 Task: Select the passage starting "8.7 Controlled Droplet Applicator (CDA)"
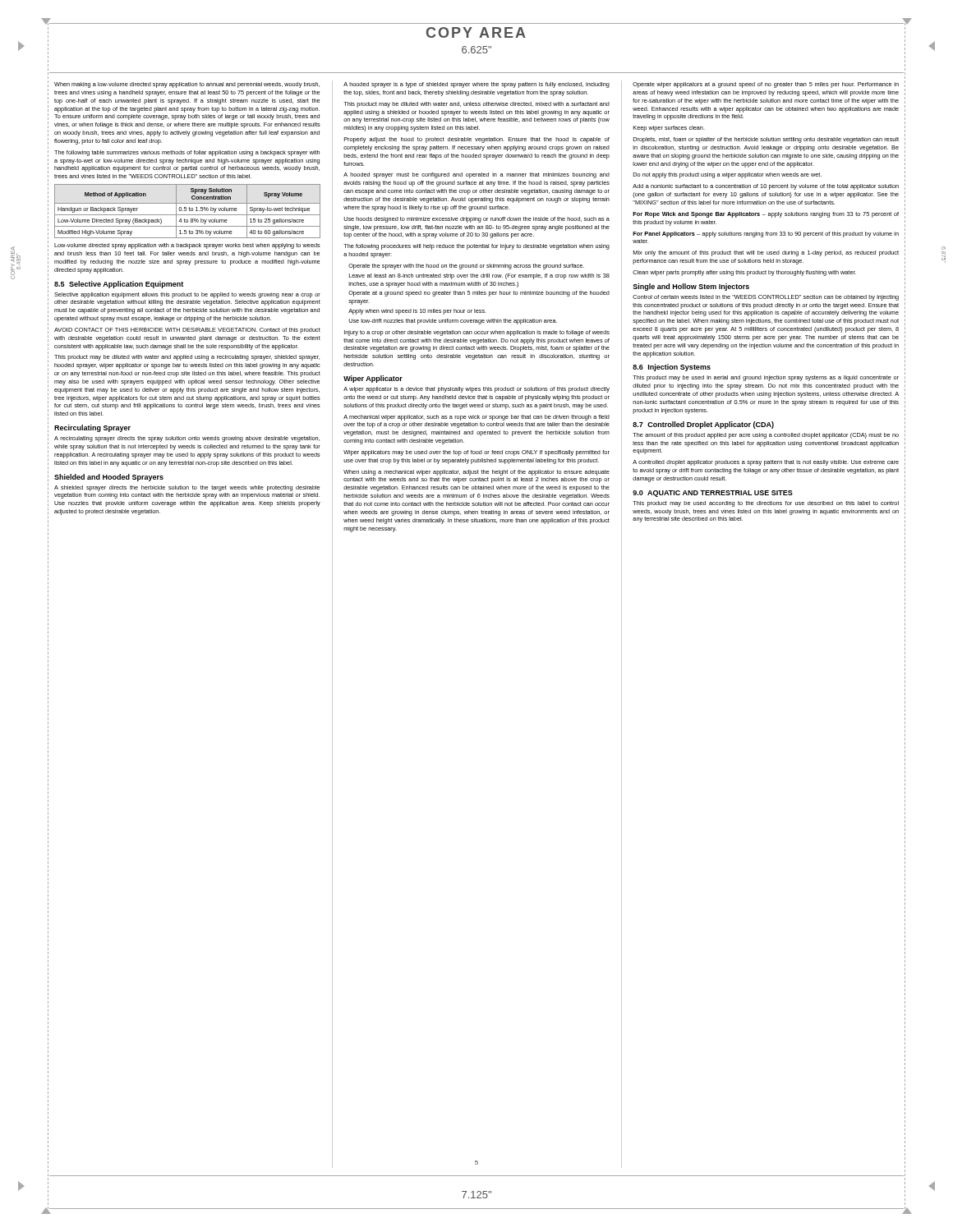tap(766, 424)
